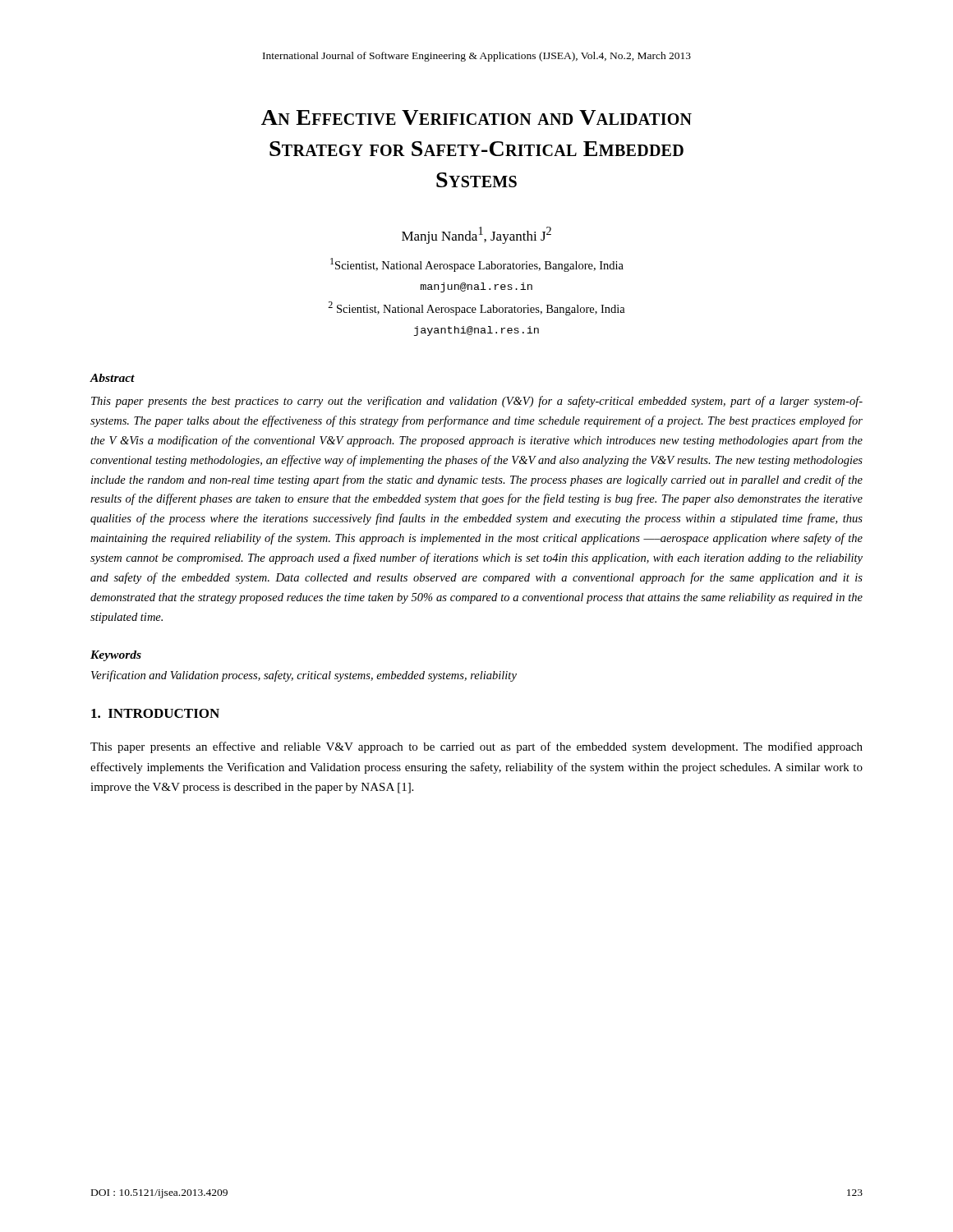Screen dimensions: 1232x953
Task: Click where it says "1. INTRODUCTION"
Action: tap(155, 713)
